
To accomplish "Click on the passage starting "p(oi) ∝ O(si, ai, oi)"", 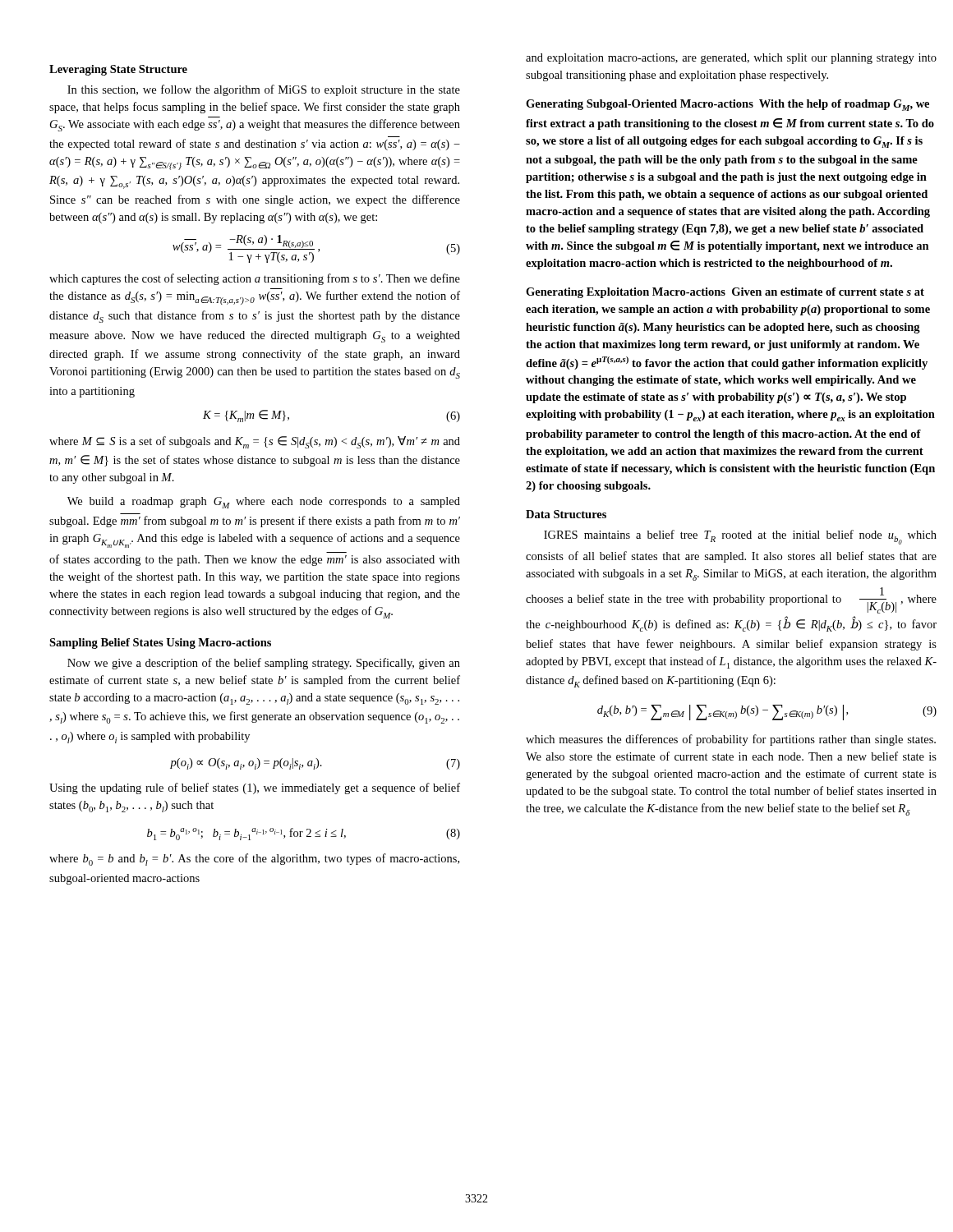I will 263,763.
